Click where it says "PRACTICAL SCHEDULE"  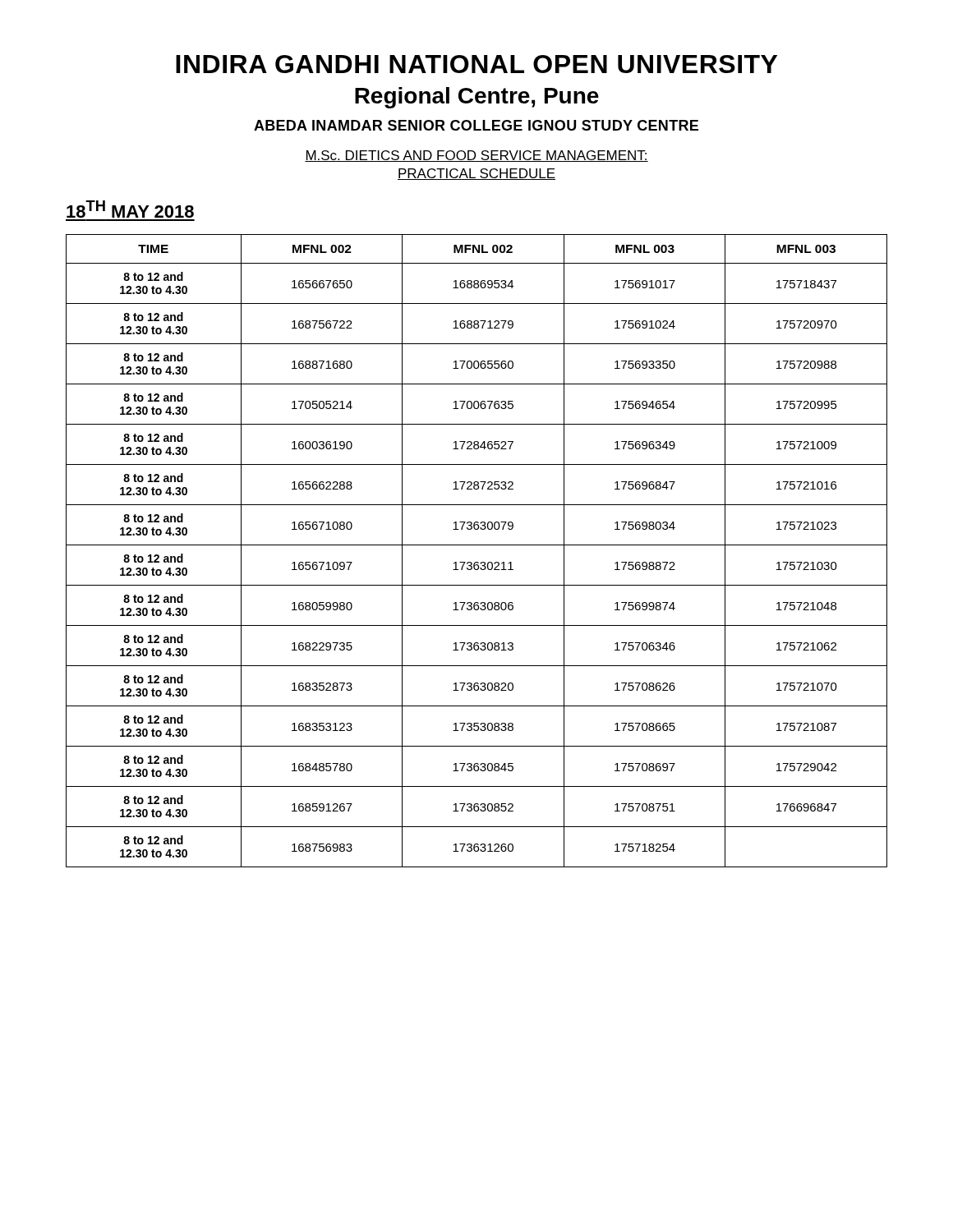(476, 174)
